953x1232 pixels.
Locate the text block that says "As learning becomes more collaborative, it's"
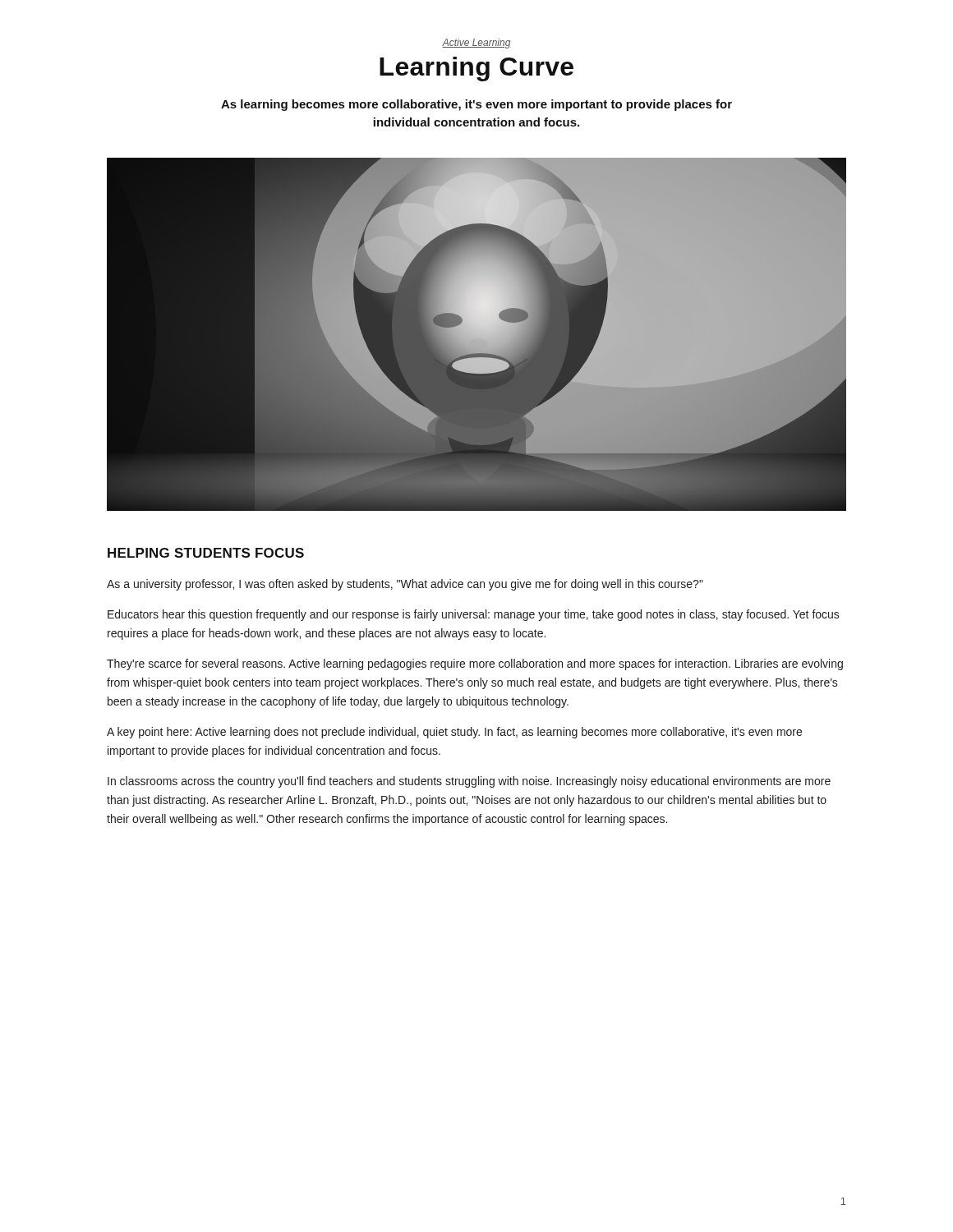[476, 113]
